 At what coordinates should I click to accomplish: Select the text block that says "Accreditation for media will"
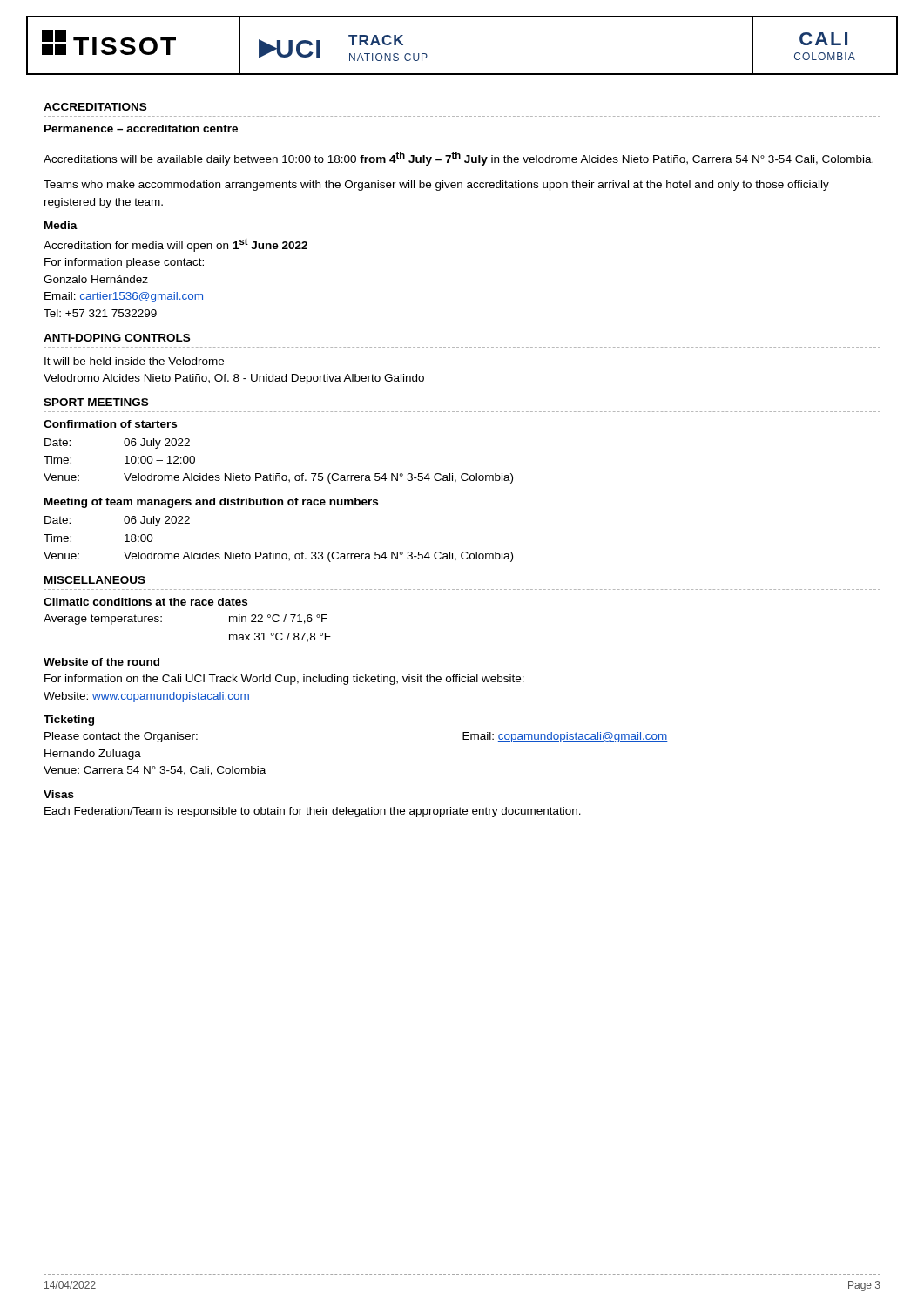coord(175,245)
